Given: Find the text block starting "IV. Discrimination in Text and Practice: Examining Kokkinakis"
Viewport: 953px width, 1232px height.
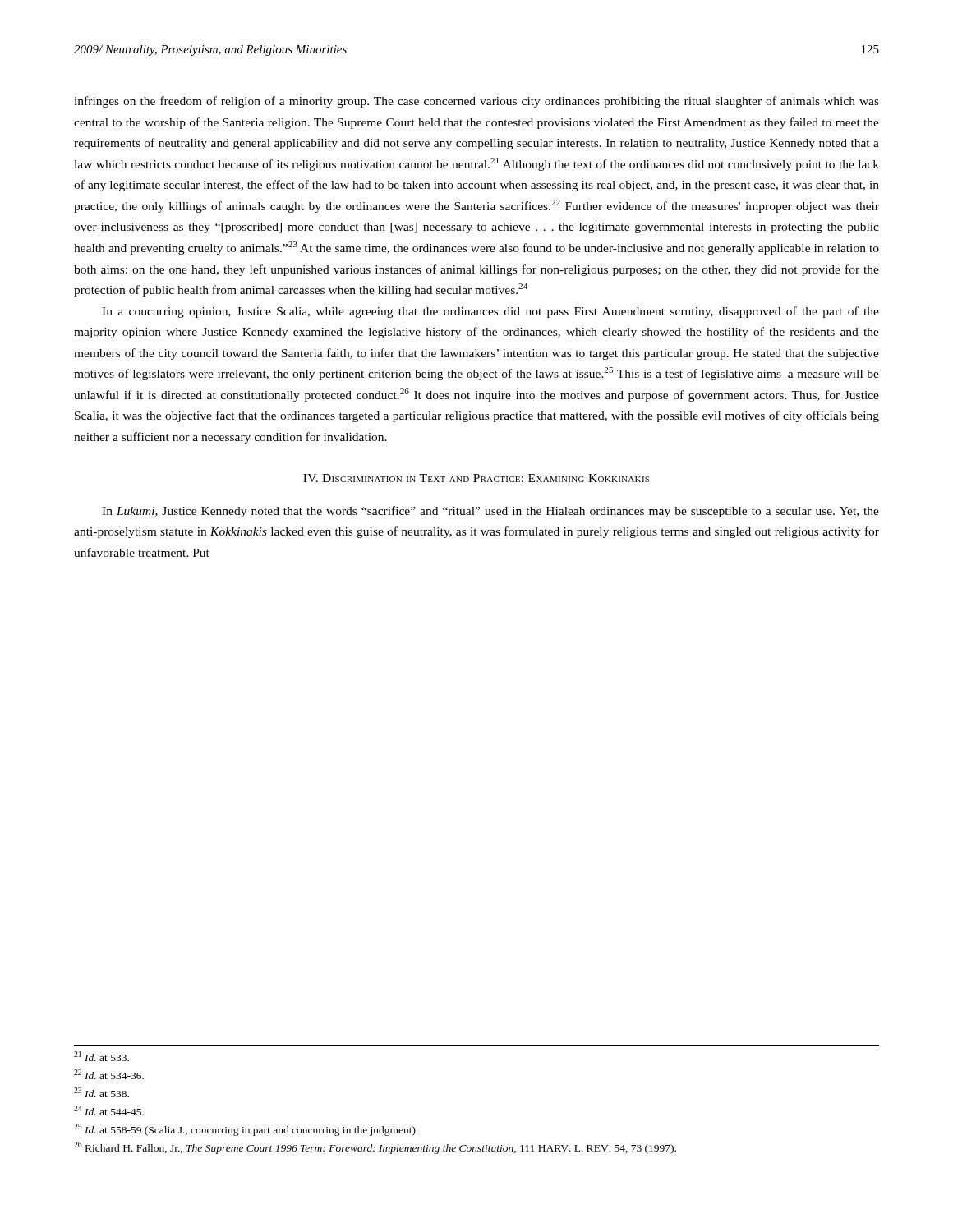Looking at the screenshot, I should [x=476, y=477].
